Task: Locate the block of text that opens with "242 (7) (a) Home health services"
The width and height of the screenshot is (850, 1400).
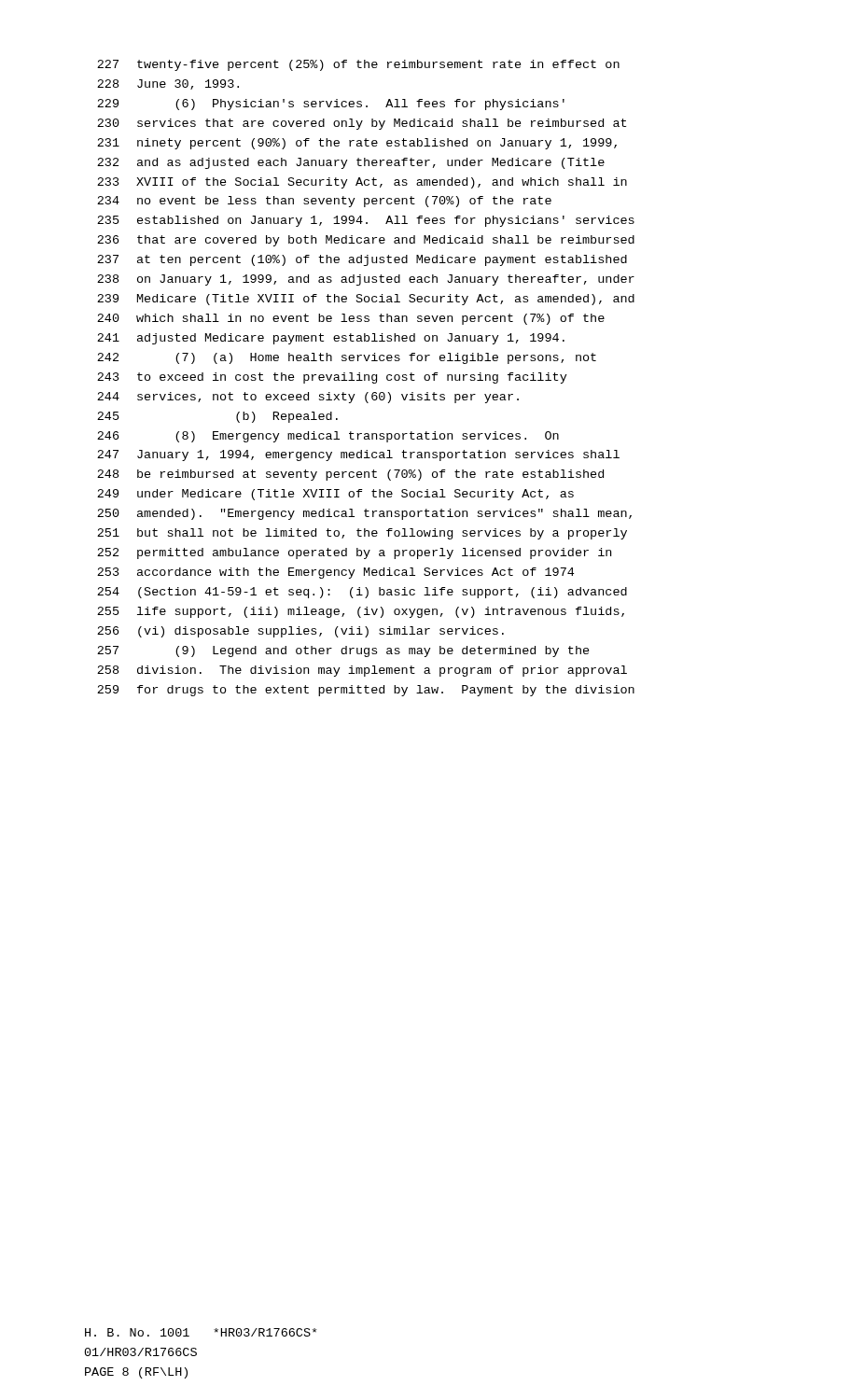Action: [x=432, y=378]
